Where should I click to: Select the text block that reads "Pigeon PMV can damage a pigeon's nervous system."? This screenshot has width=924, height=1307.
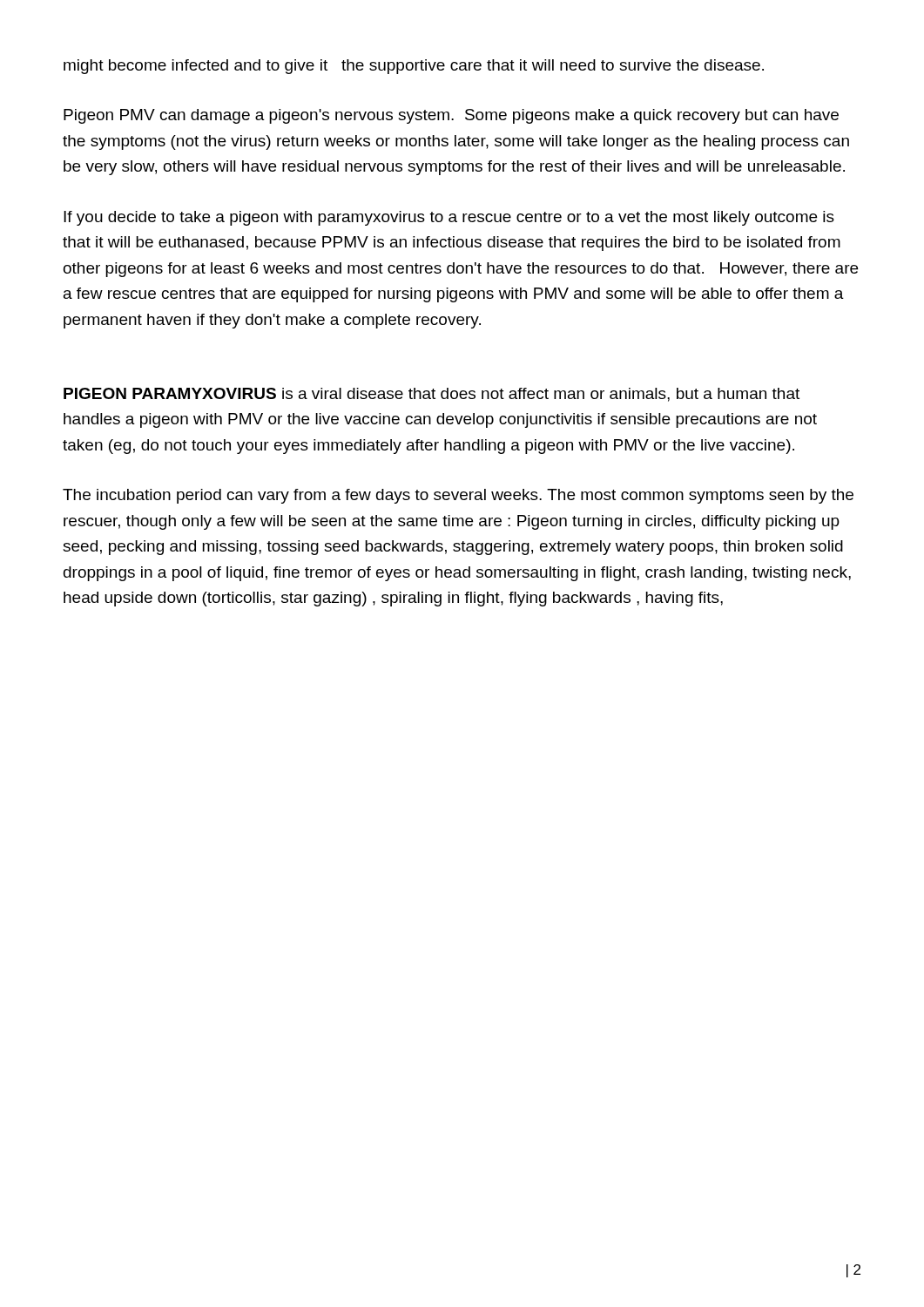click(x=456, y=141)
